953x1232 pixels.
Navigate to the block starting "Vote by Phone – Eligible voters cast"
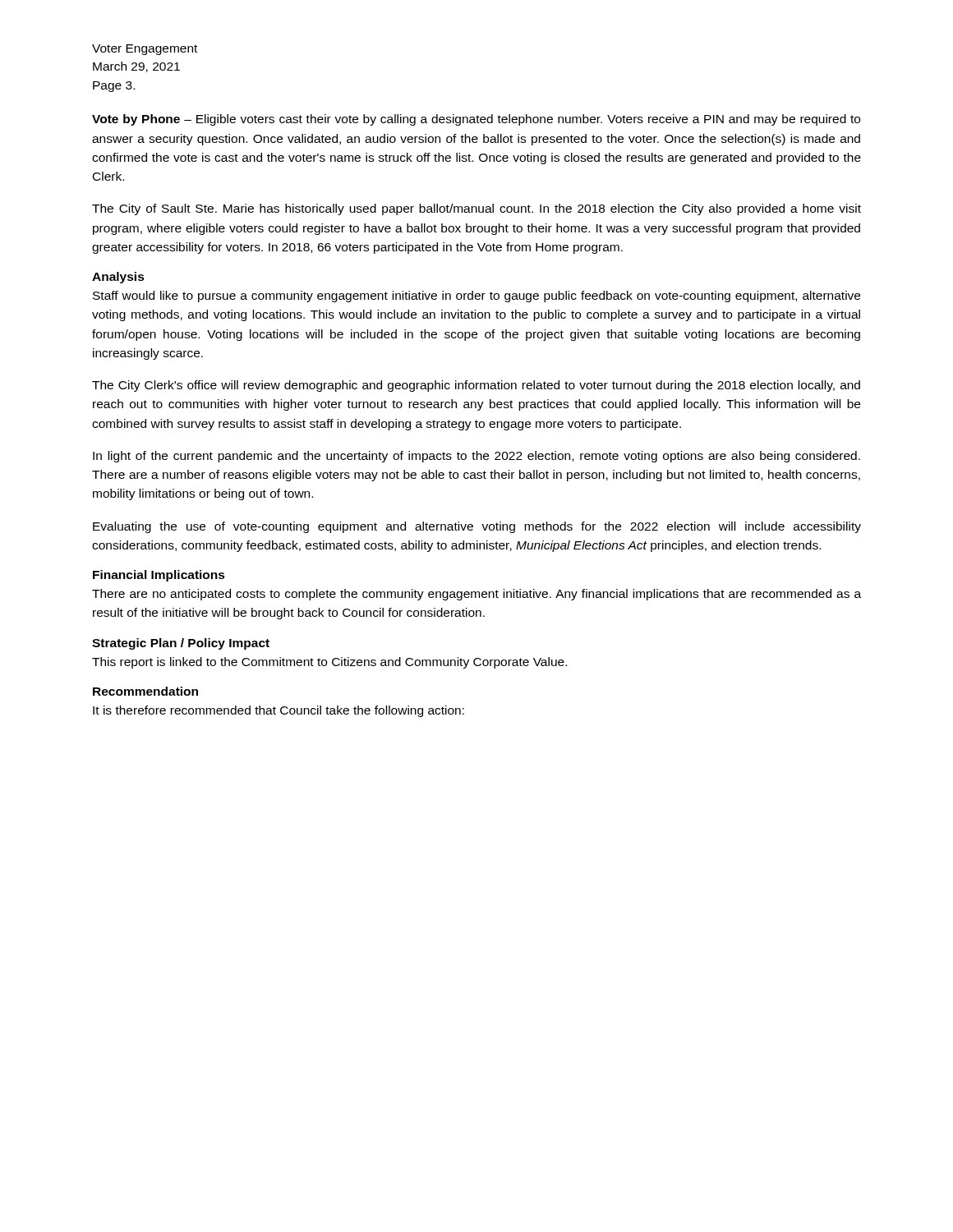coord(476,148)
